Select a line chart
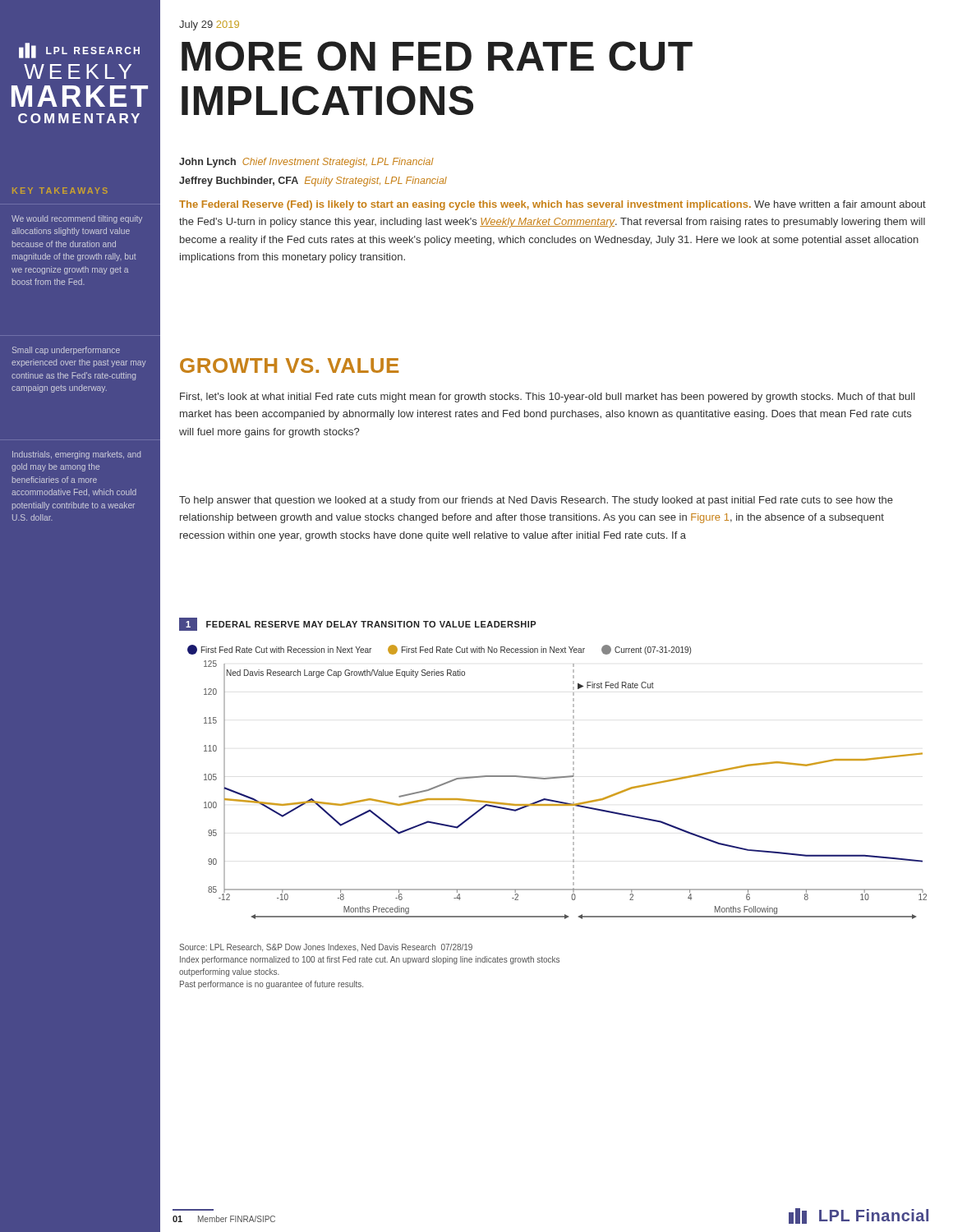953x1232 pixels. click(x=554, y=803)
